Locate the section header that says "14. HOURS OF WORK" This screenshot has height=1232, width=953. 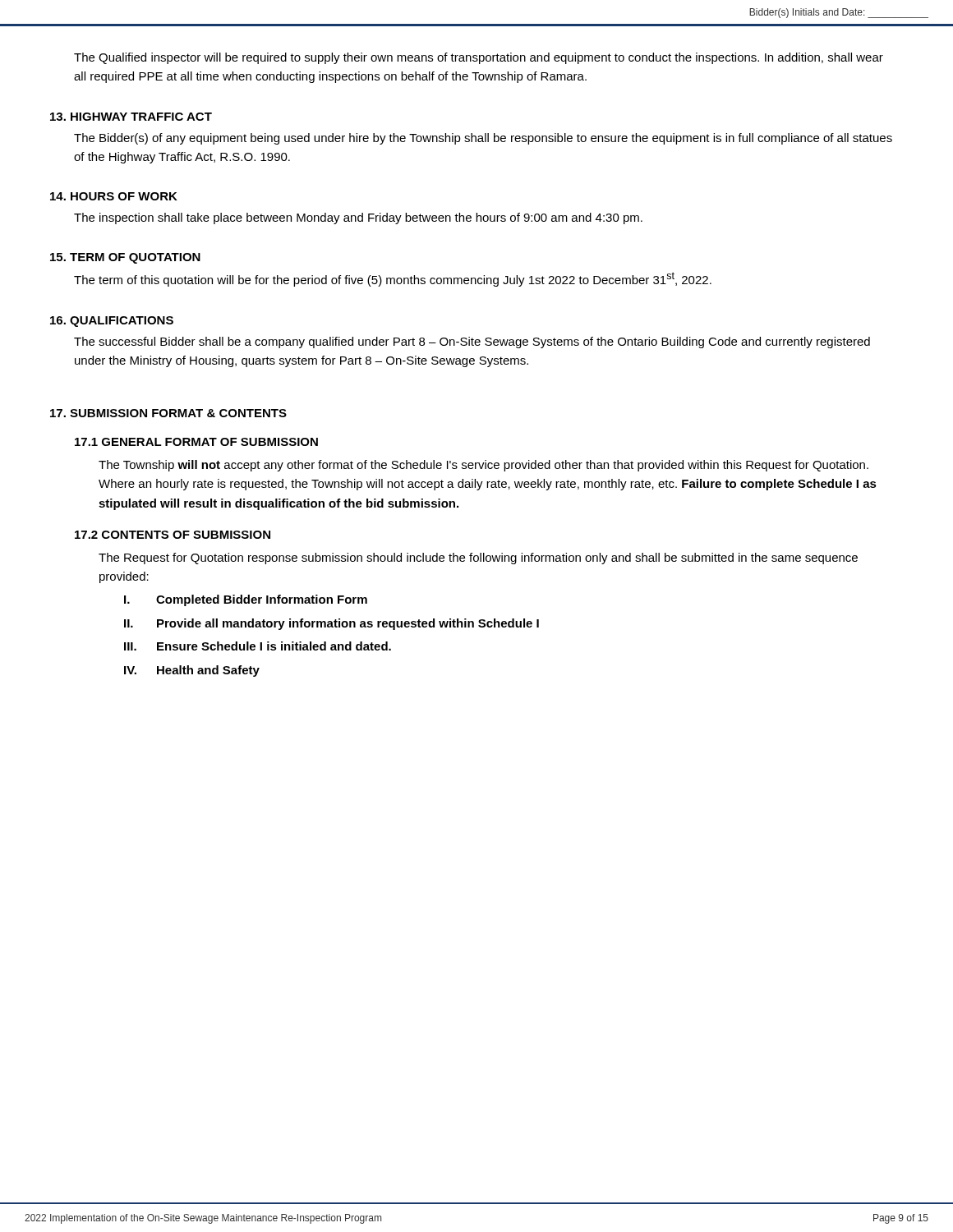click(113, 196)
